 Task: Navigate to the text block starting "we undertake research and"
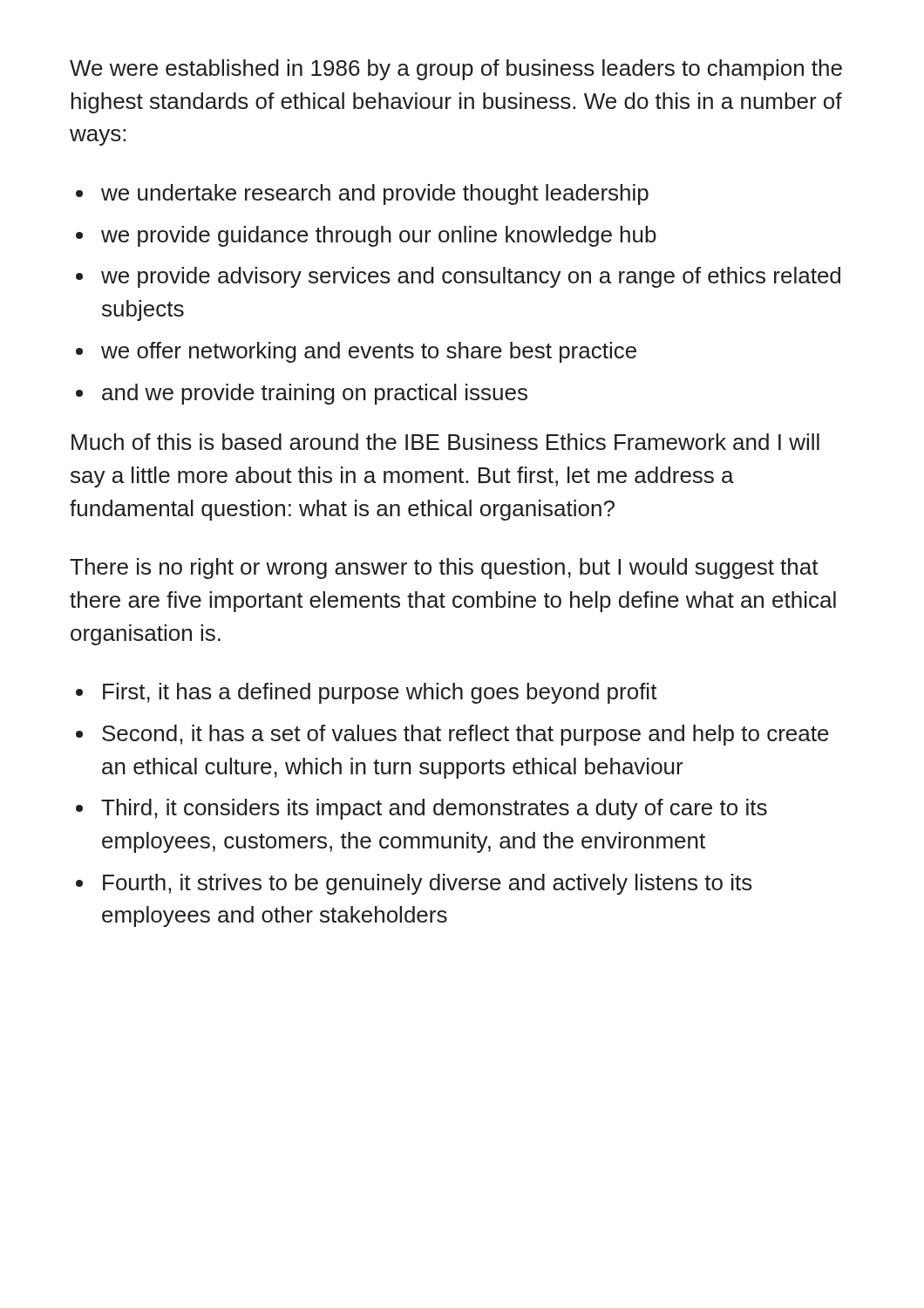375,193
